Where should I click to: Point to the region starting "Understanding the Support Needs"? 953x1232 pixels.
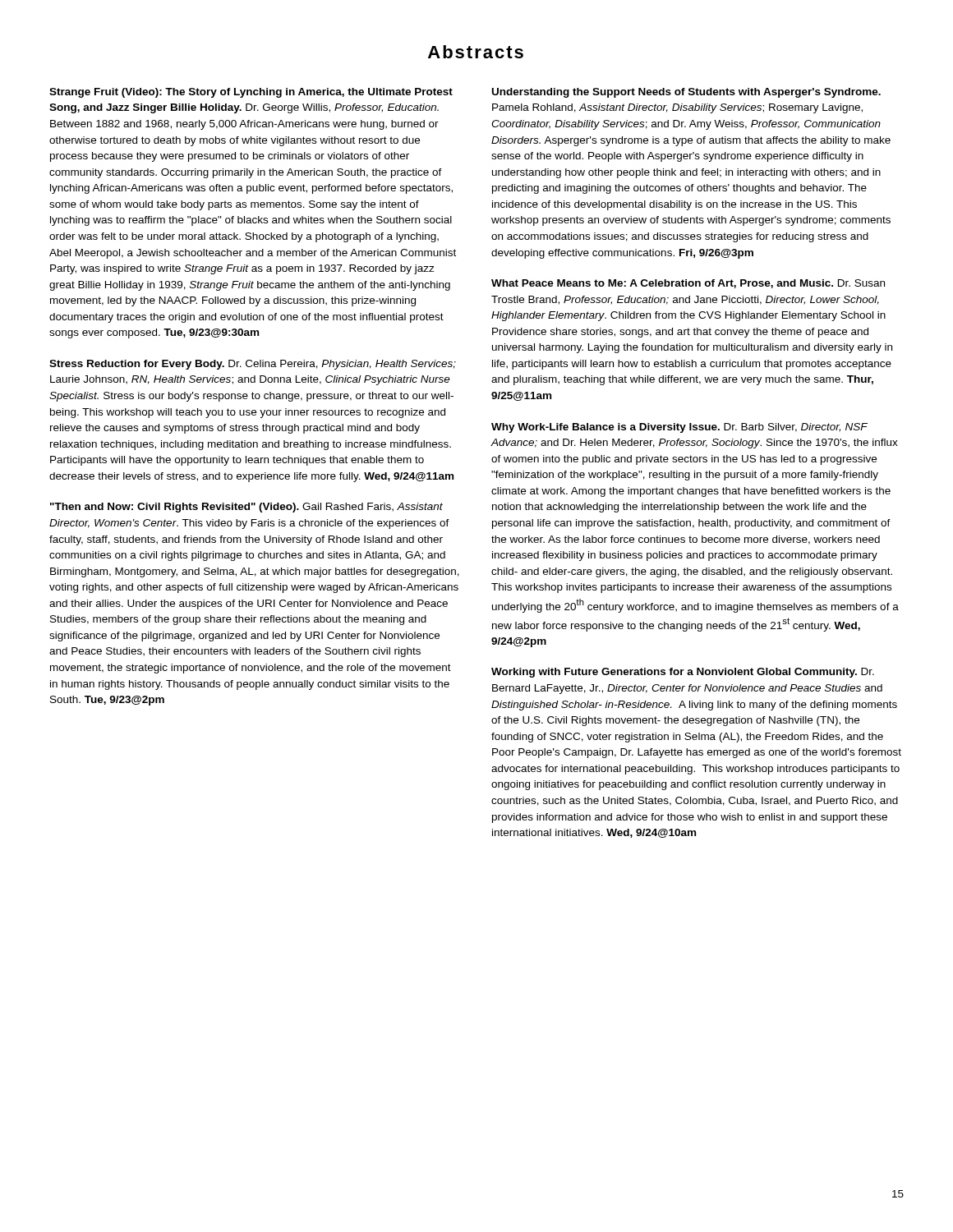click(698, 172)
